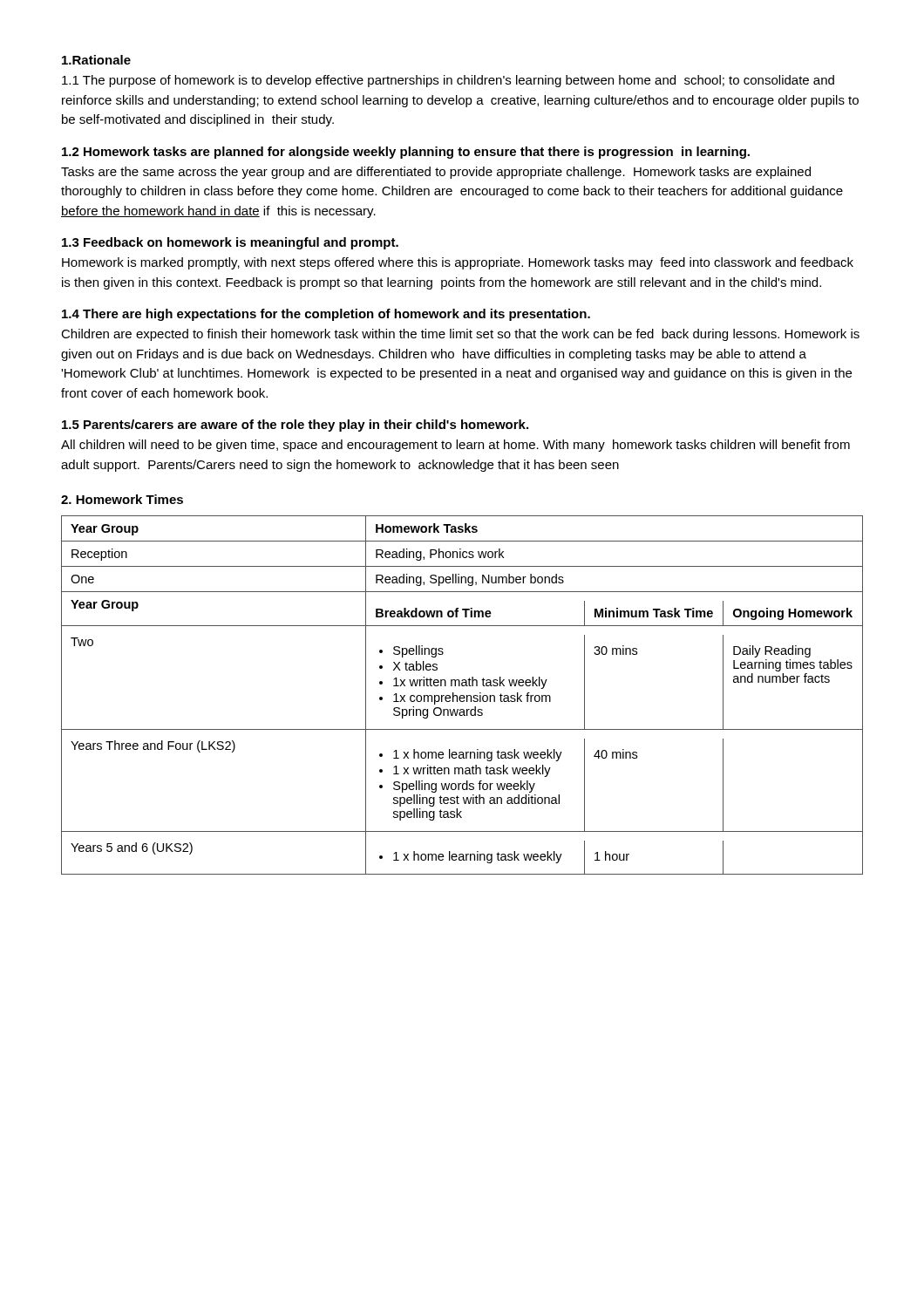Select the block starting "Homework is marked promptly, with next steps"
Viewport: 924px width, 1308px height.
(457, 272)
